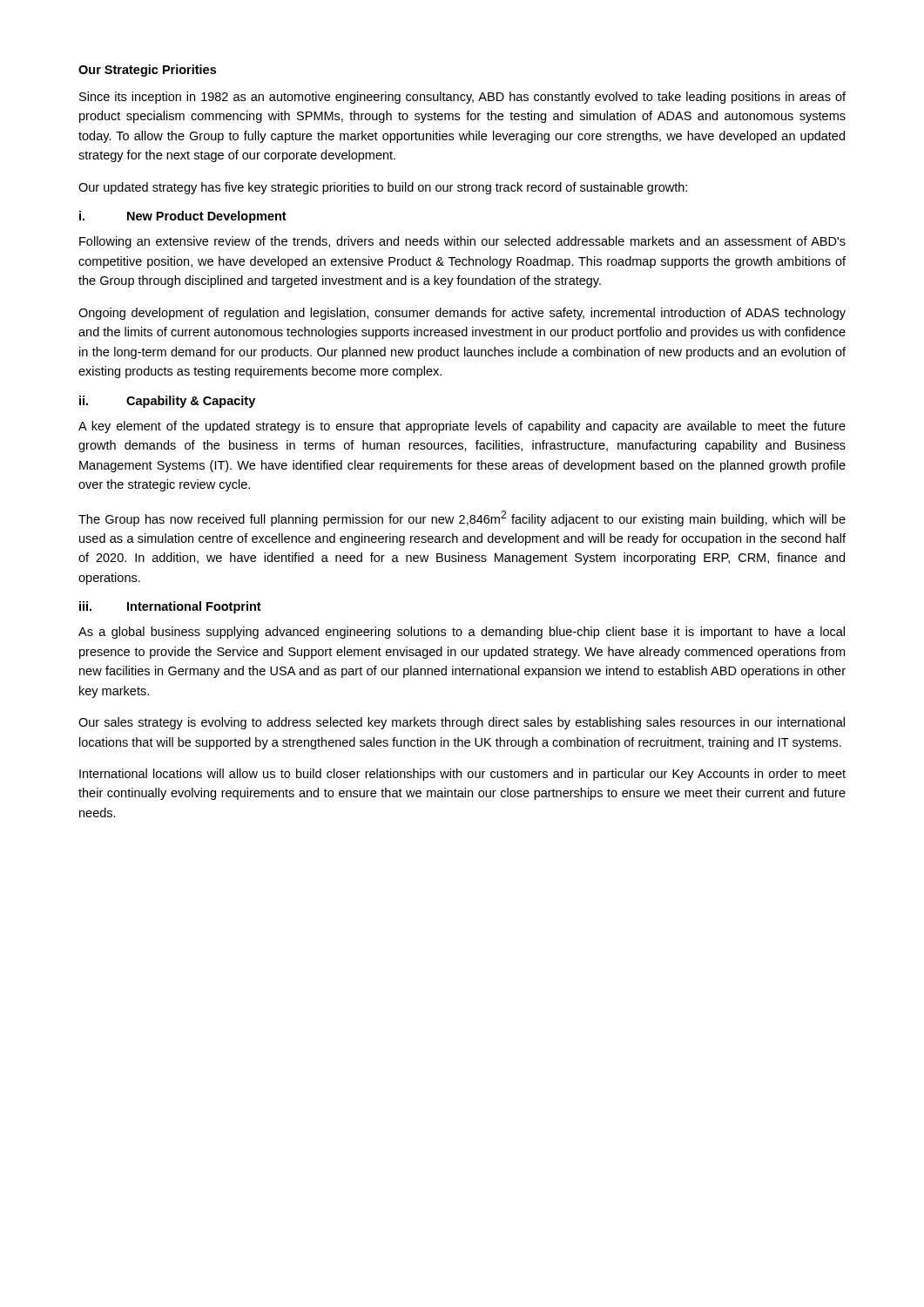Locate the block of text that opens with "A key element of the"

point(462,455)
